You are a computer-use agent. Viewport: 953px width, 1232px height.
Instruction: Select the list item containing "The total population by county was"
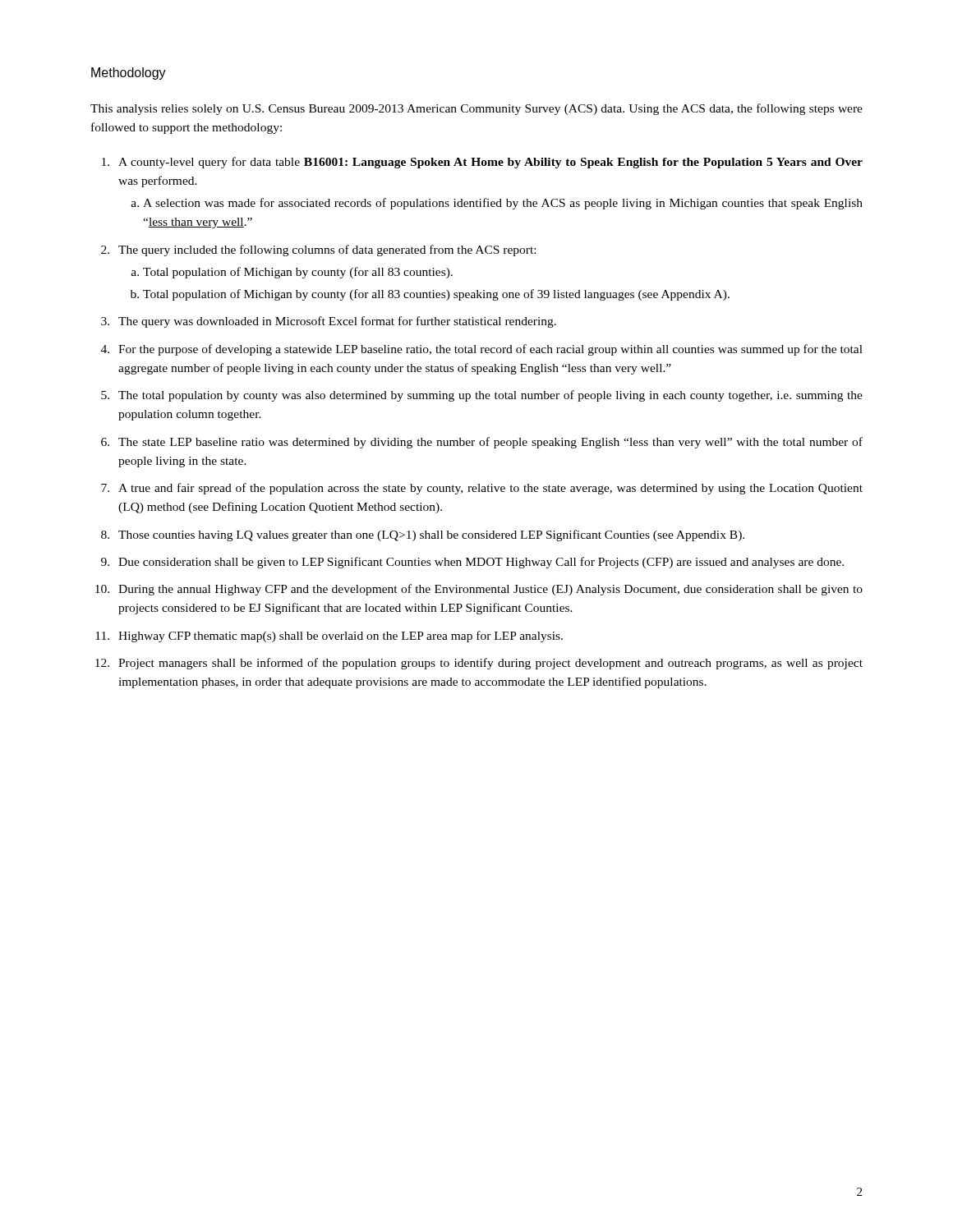pos(490,404)
